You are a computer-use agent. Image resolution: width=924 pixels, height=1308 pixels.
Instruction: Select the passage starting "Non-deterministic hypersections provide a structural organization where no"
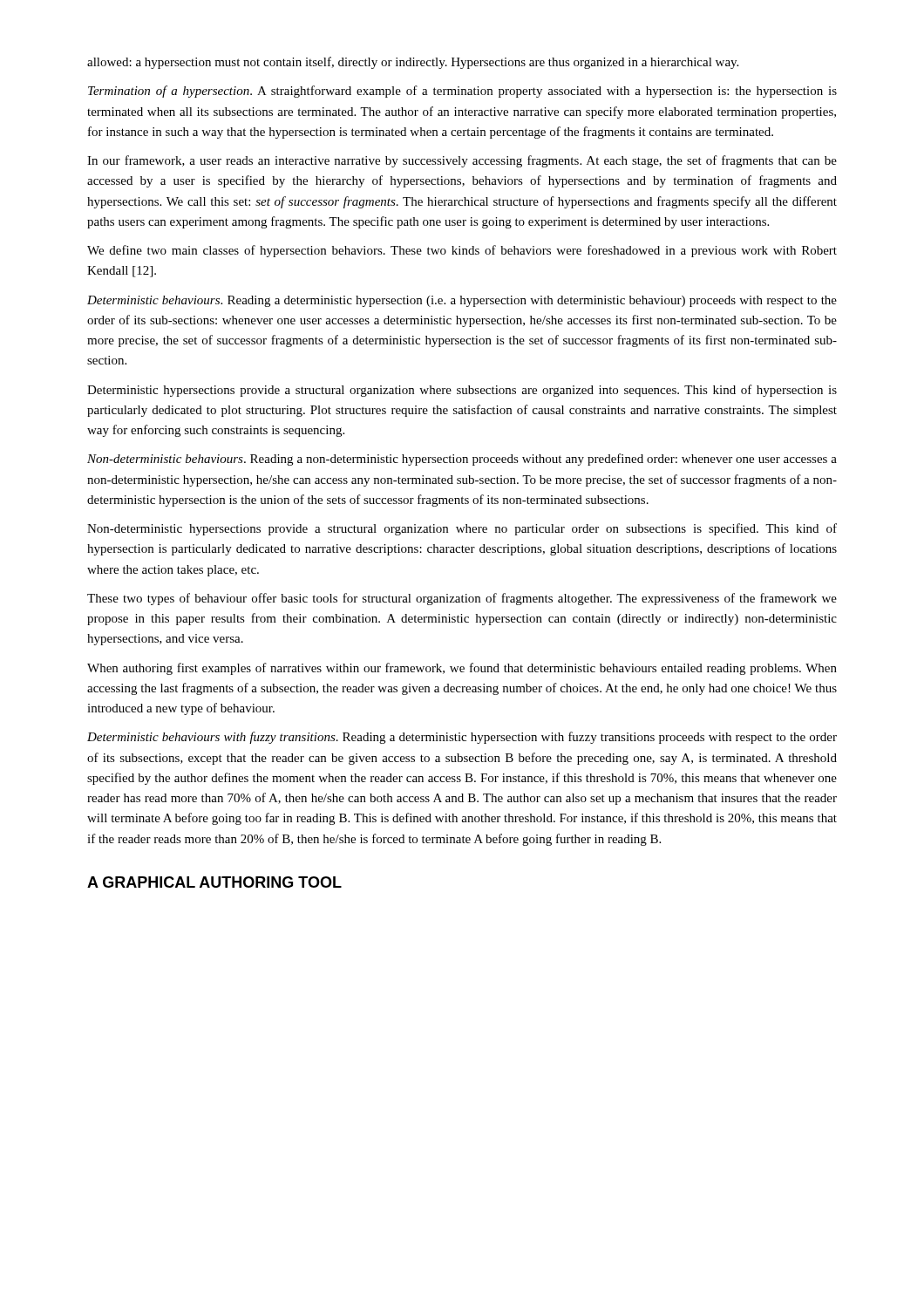click(462, 549)
